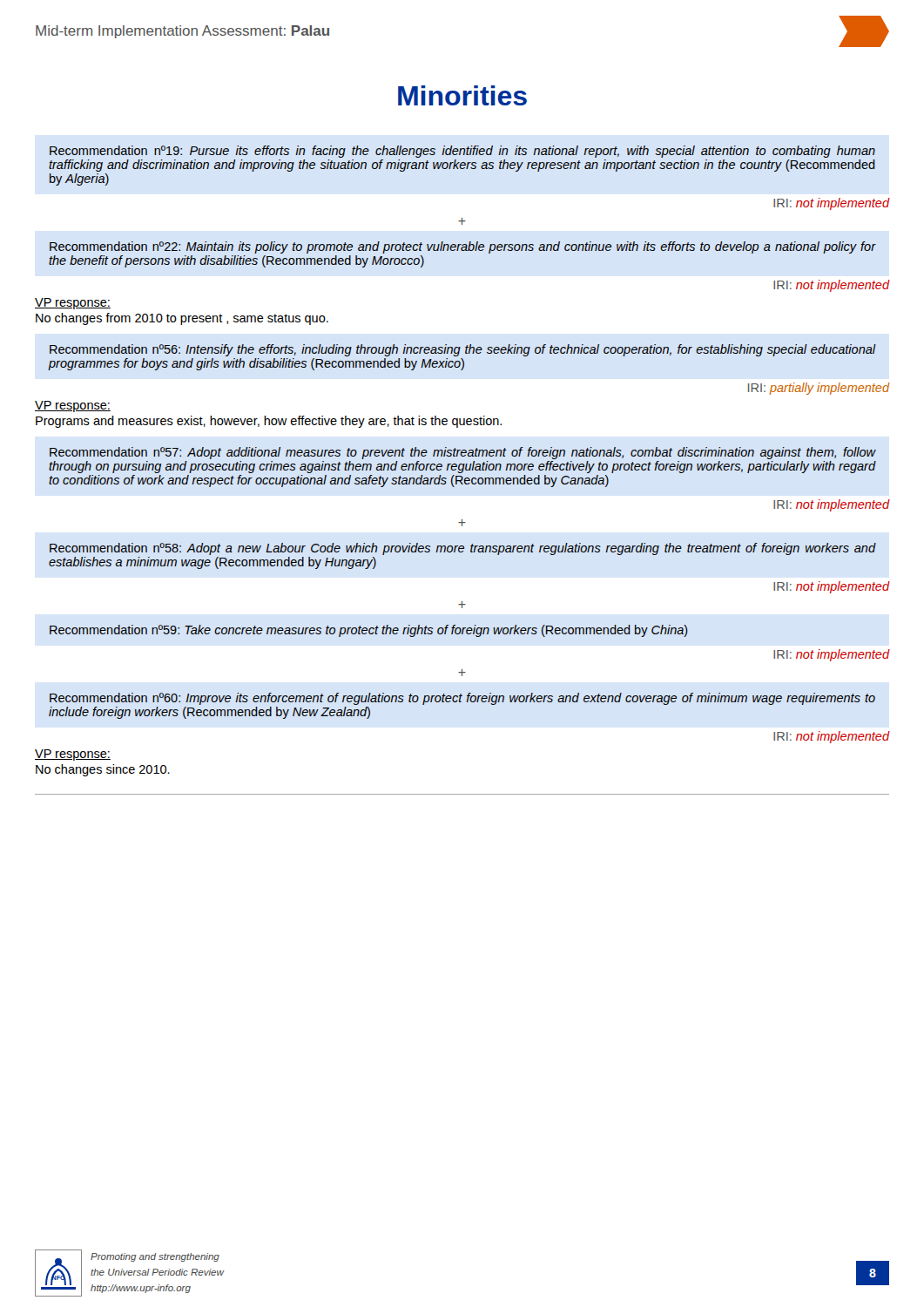Click on the text block starting "Recommendation nº19: Pursue its efforts"
The width and height of the screenshot is (924, 1307).
(462, 165)
